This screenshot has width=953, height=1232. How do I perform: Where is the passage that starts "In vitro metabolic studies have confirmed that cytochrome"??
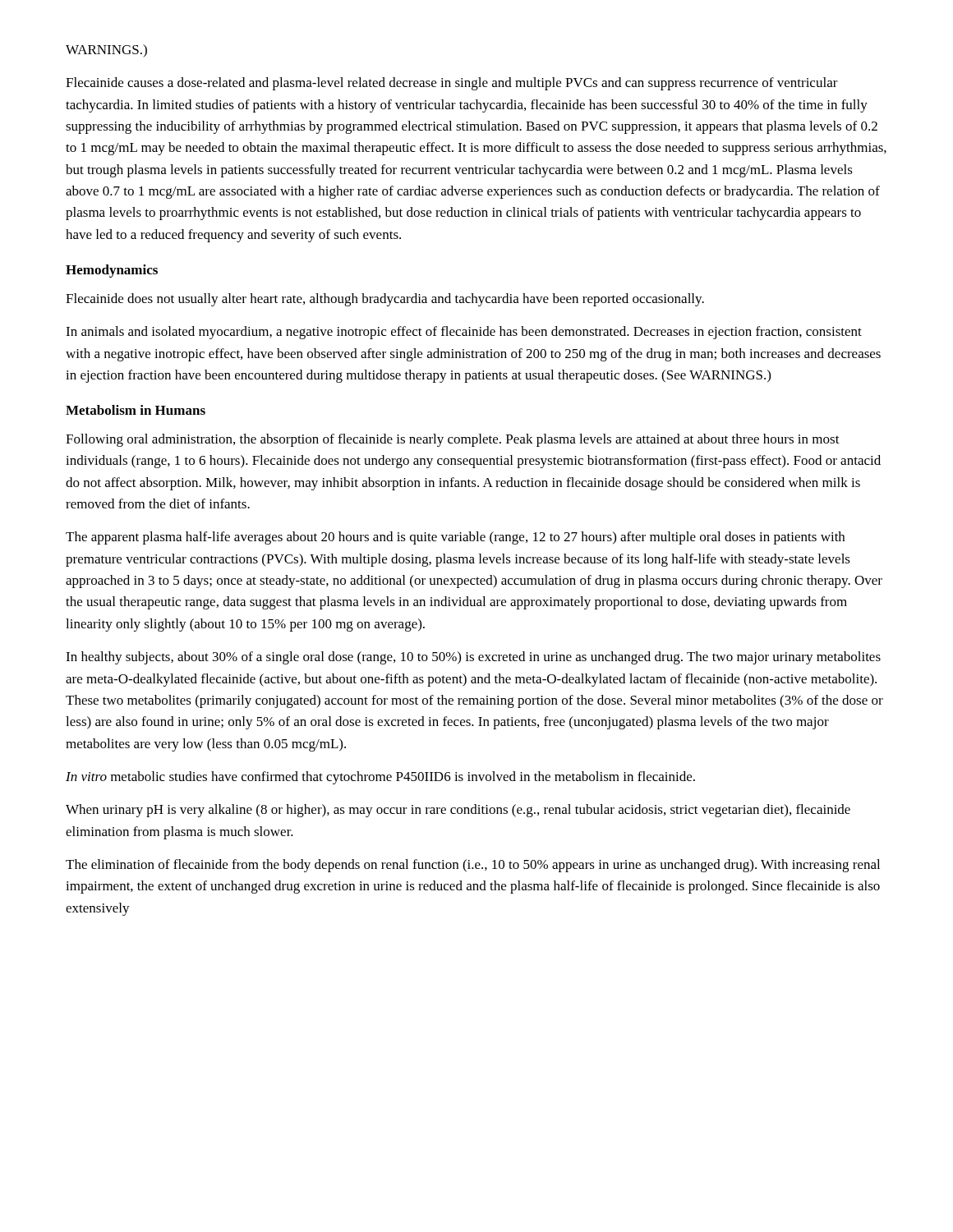(x=381, y=776)
